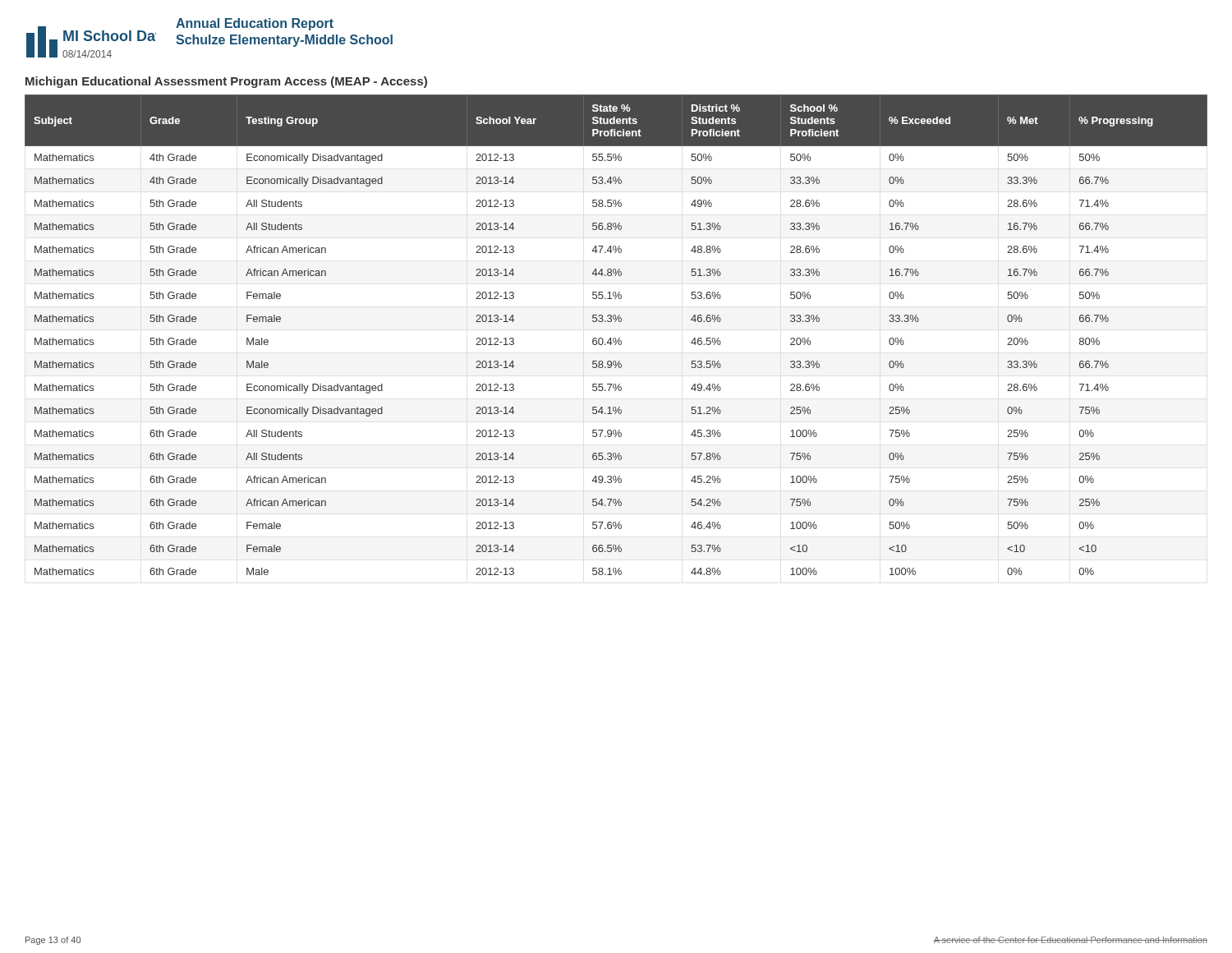The height and width of the screenshot is (953, 1232).
Task: Navigate to the element starting "Michigan Educational Assessment Program"
Action: 226,81
